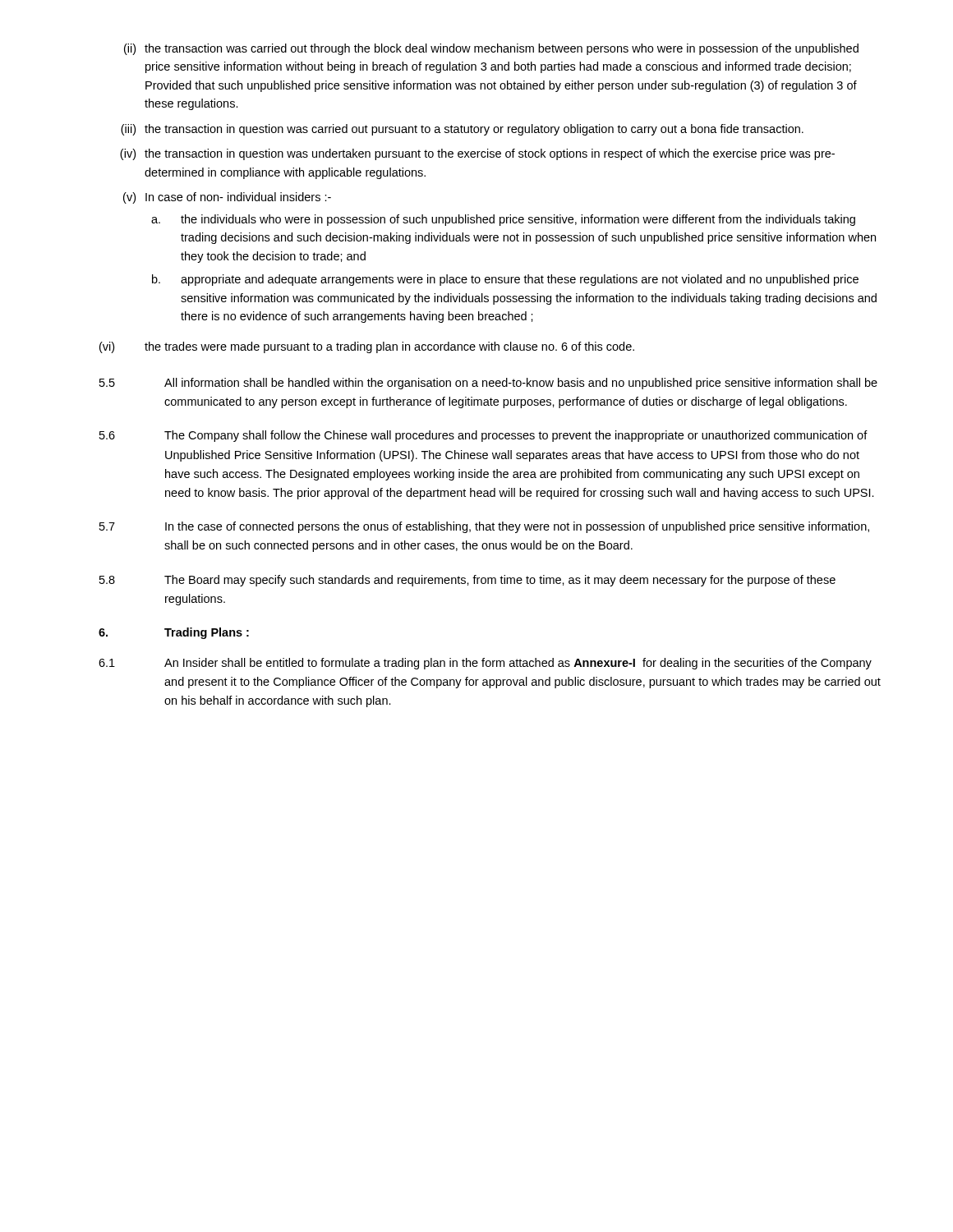Click on the list item that reads "a. the individuals who were in possession"
The image size is (953, 1232).
[x=516, y=238]
